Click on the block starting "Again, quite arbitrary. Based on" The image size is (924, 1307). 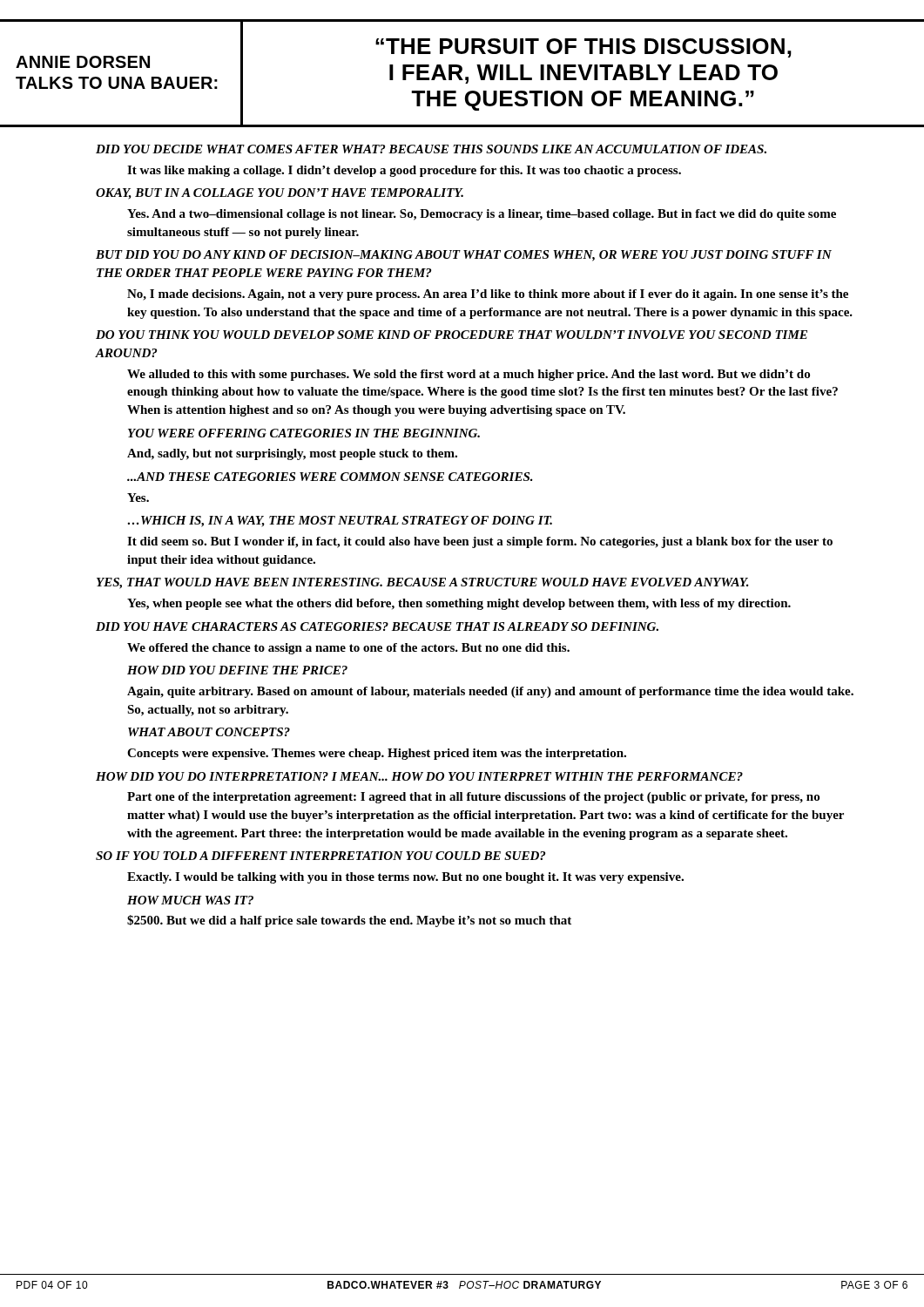click(491, 700)
